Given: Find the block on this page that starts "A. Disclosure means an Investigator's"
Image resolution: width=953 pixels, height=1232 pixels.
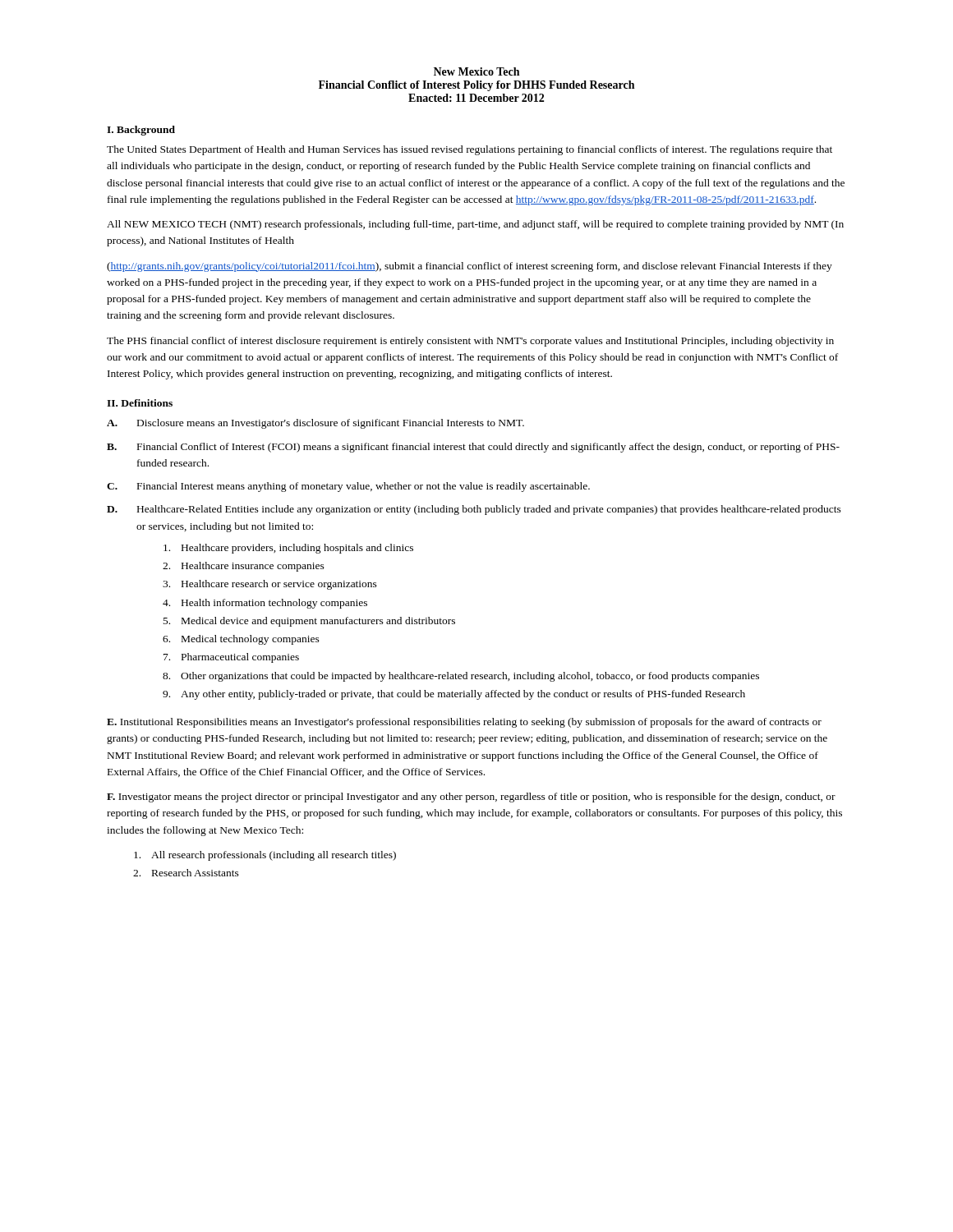Looking at the screenshot, I should (476, 423).
